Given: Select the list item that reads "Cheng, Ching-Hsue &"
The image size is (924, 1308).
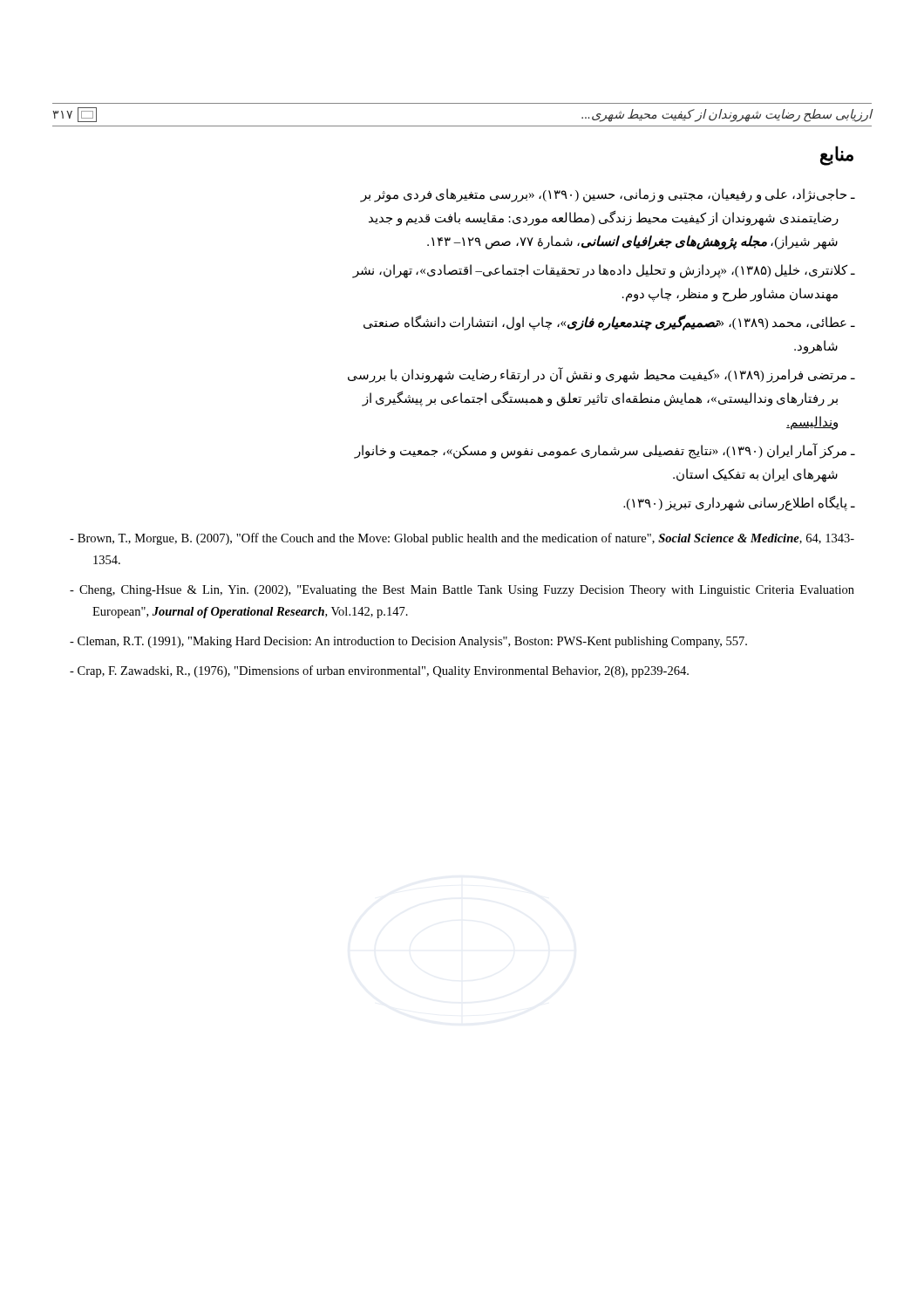Looking at the screenshot, I should tap(462, 600).
